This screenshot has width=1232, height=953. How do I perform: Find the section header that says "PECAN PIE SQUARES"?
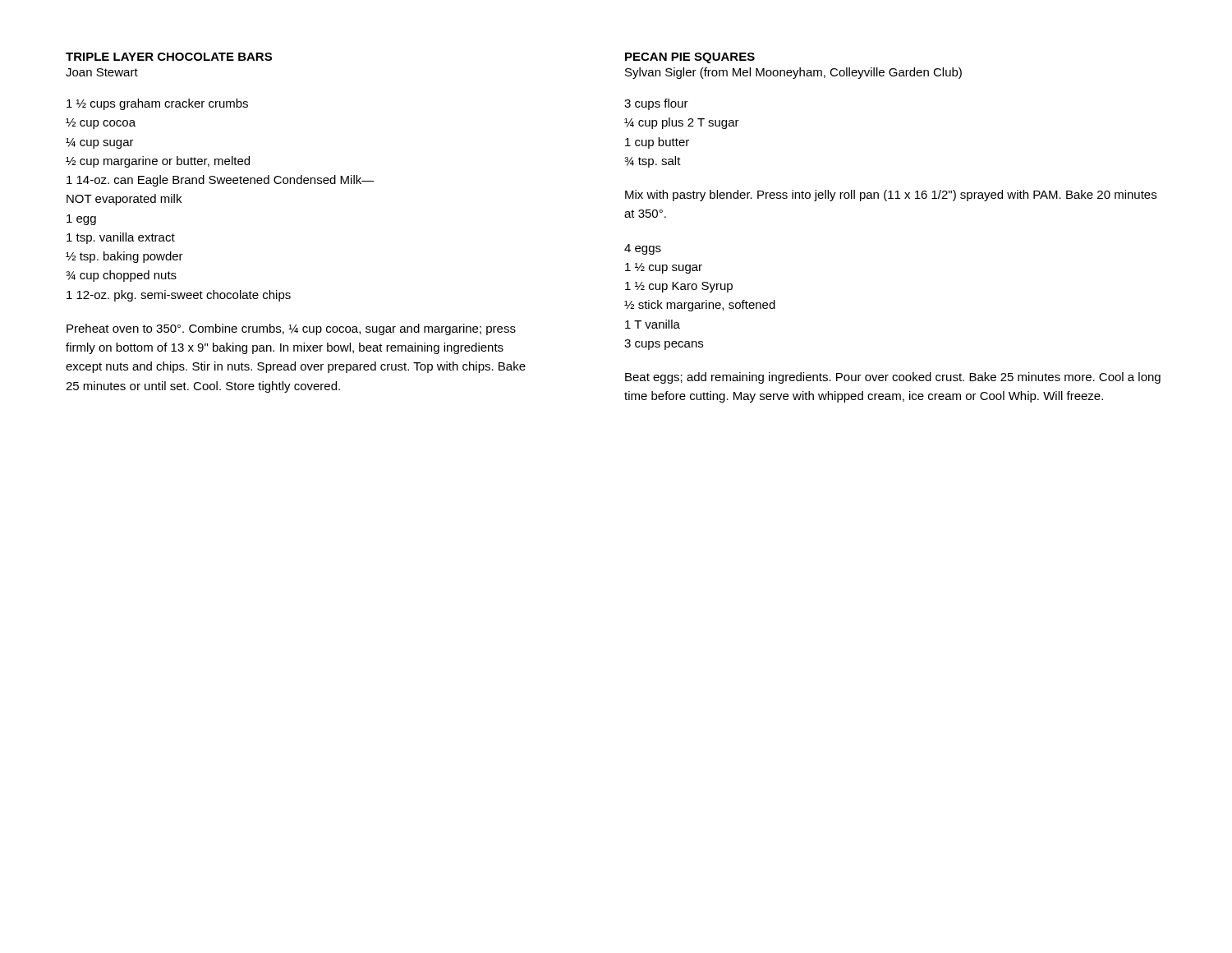(690, 56)
